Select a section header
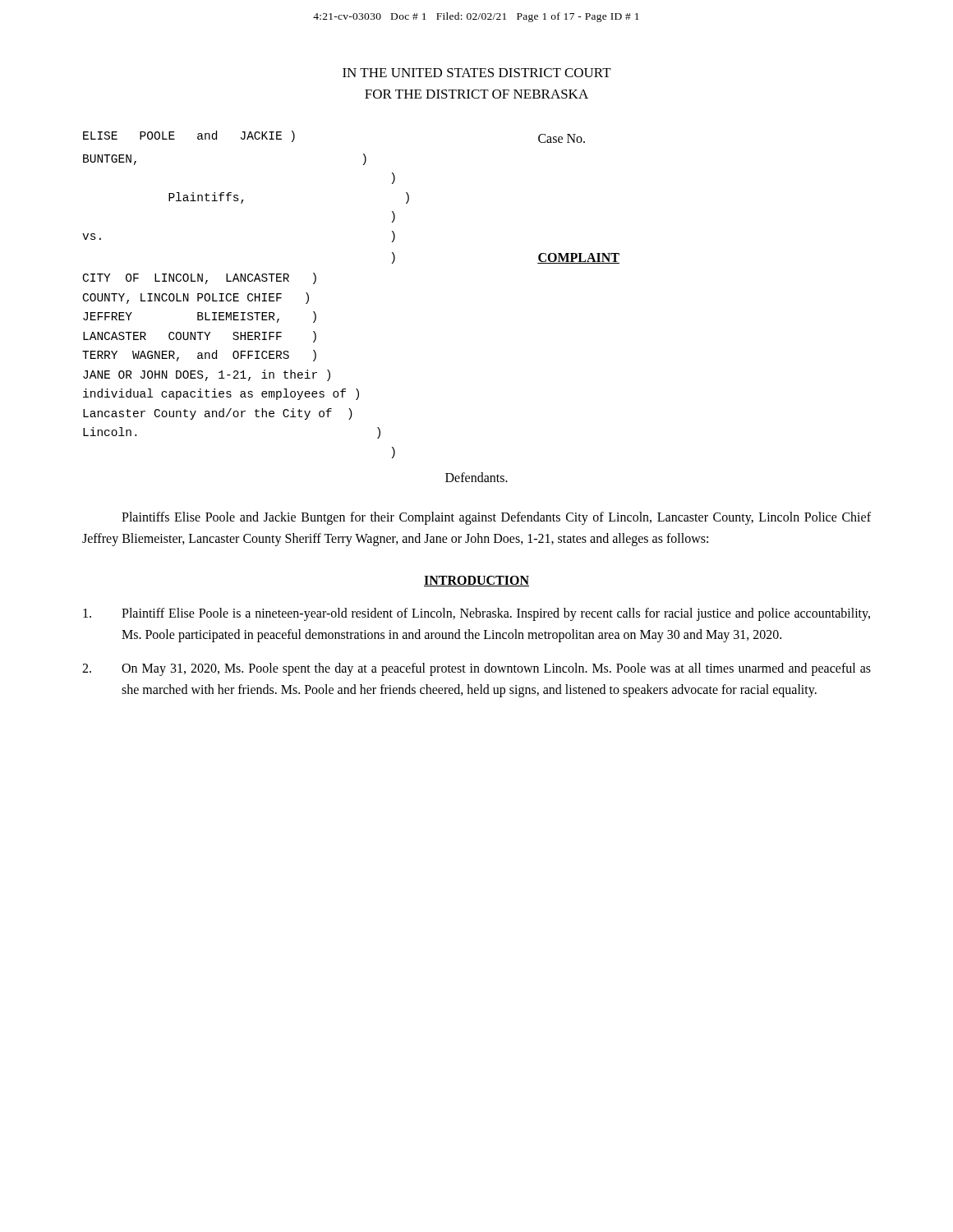Image resolution: width=953 pixels, height=1232 pixels. click(x=476, y=580)
